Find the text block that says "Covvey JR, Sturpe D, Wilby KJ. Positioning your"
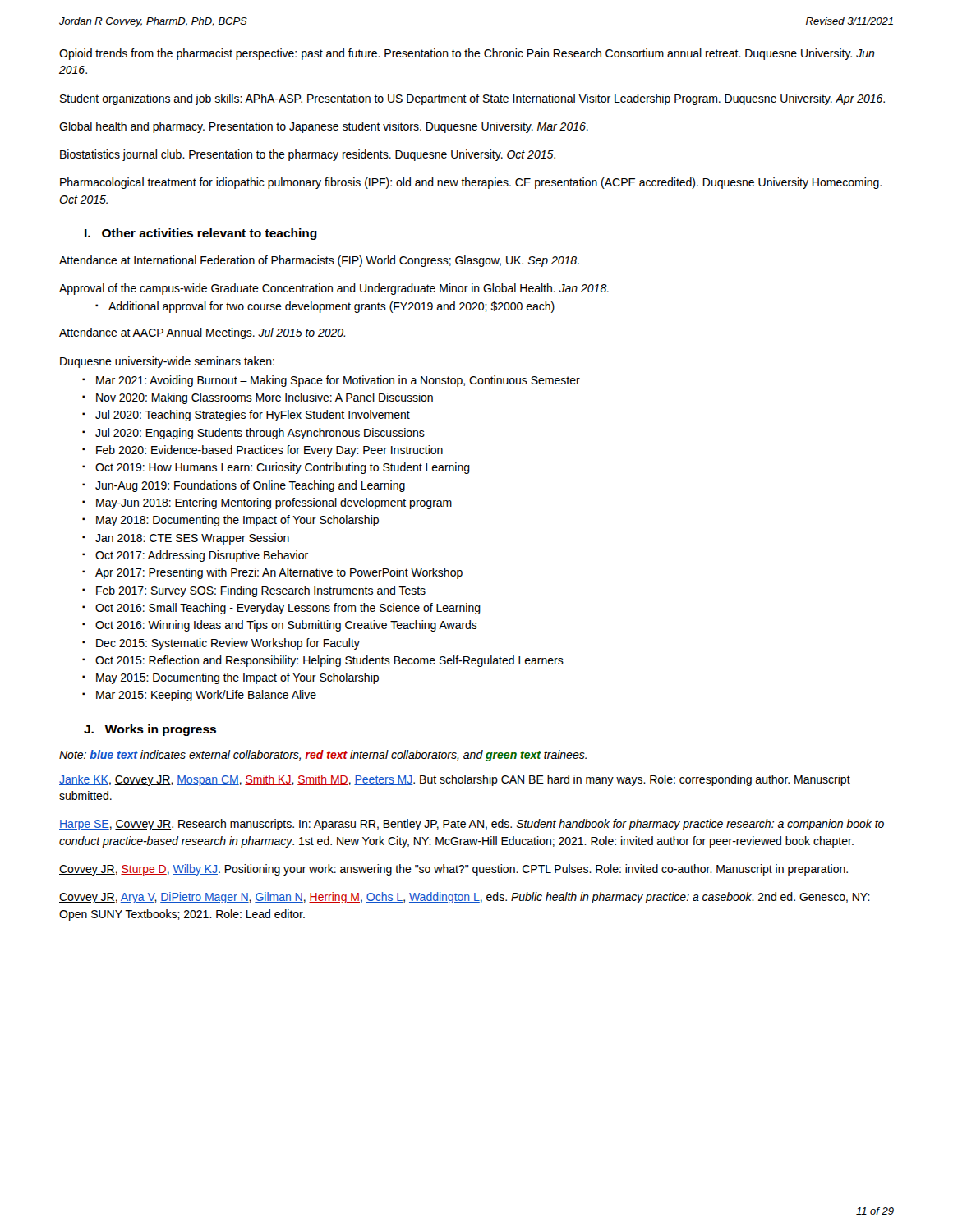This screenshot has height=1232, width=953. 454,869
